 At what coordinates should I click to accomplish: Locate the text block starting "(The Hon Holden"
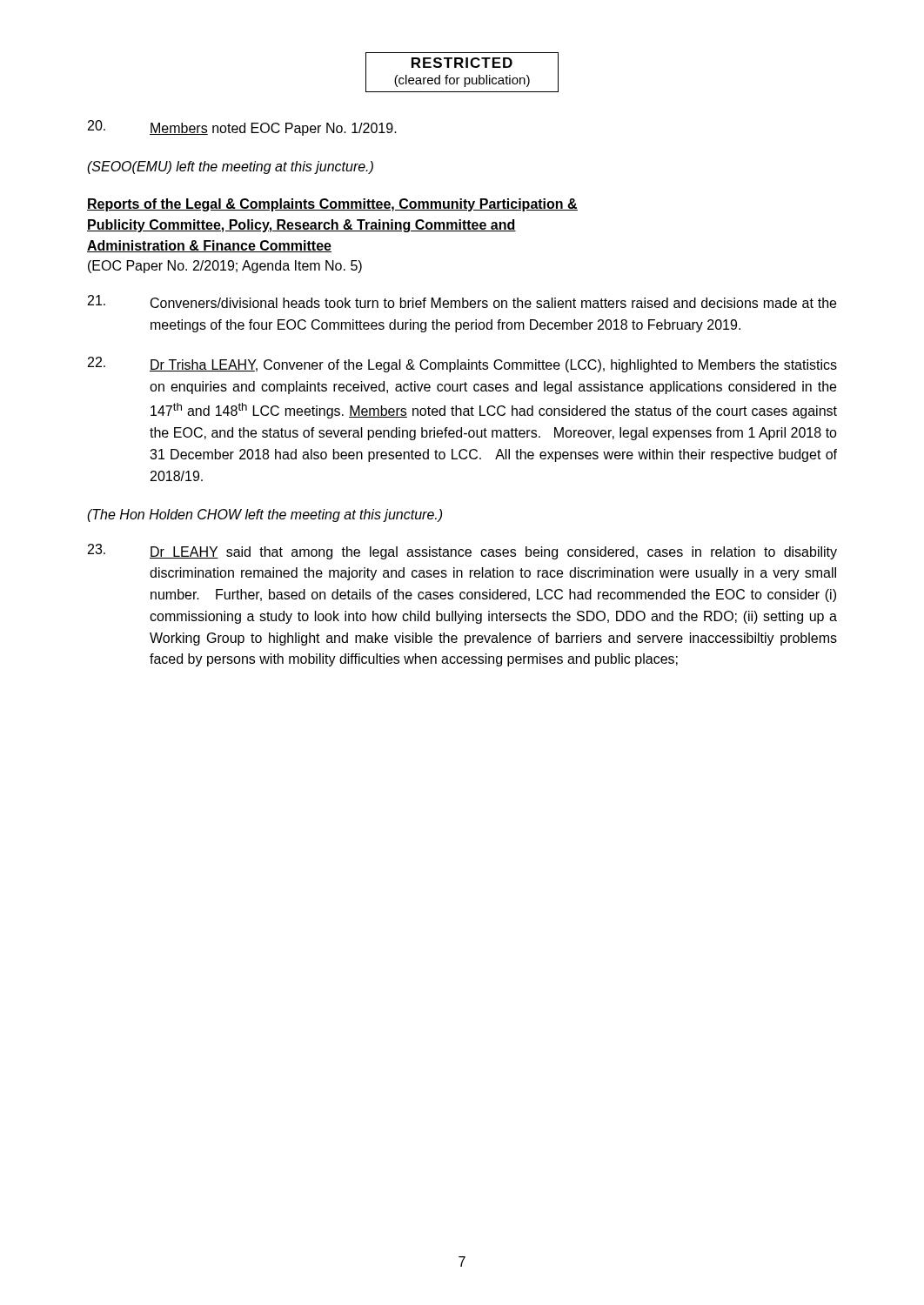click(265, 514)
